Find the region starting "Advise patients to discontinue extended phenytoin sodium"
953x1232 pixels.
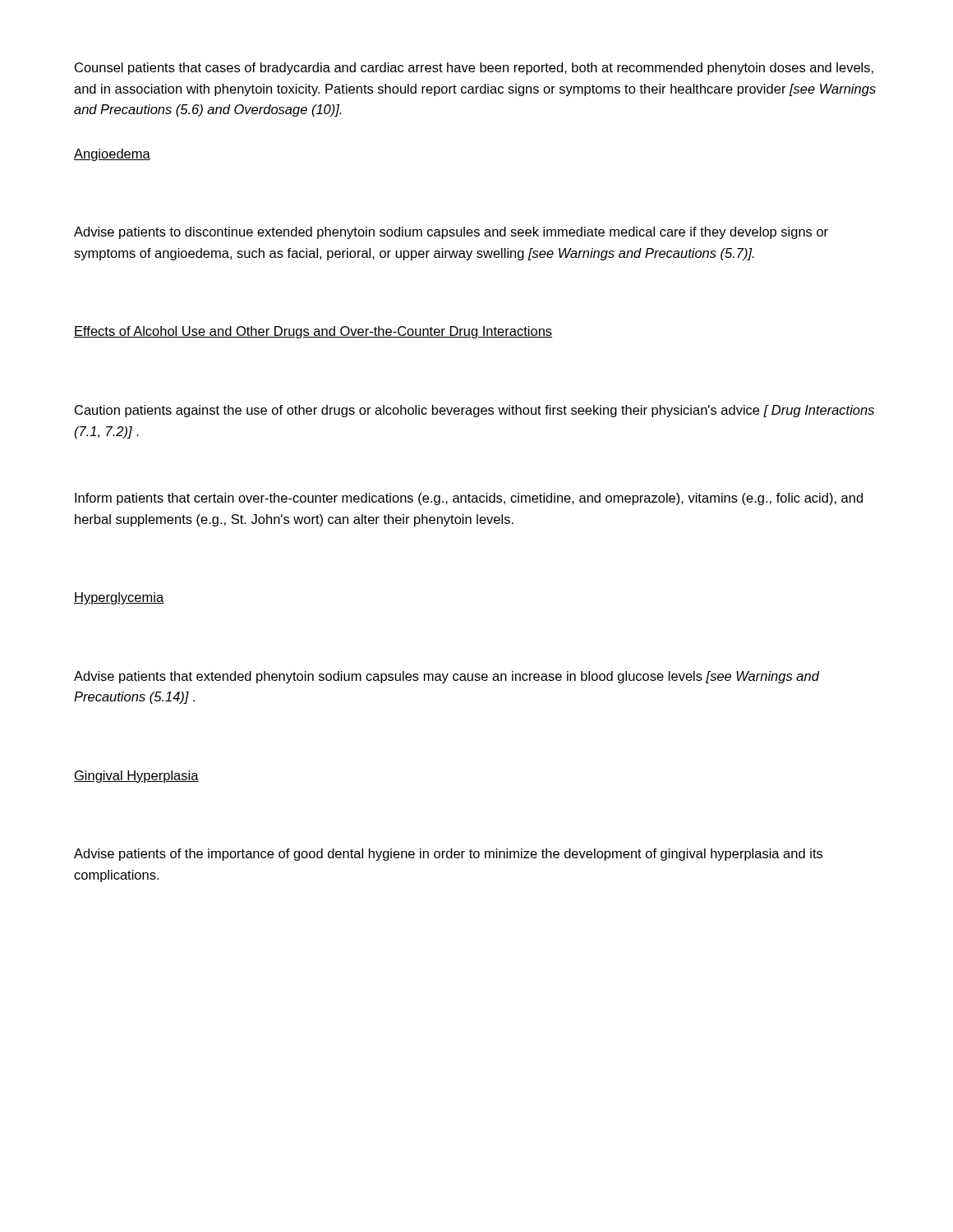(451, 242)
